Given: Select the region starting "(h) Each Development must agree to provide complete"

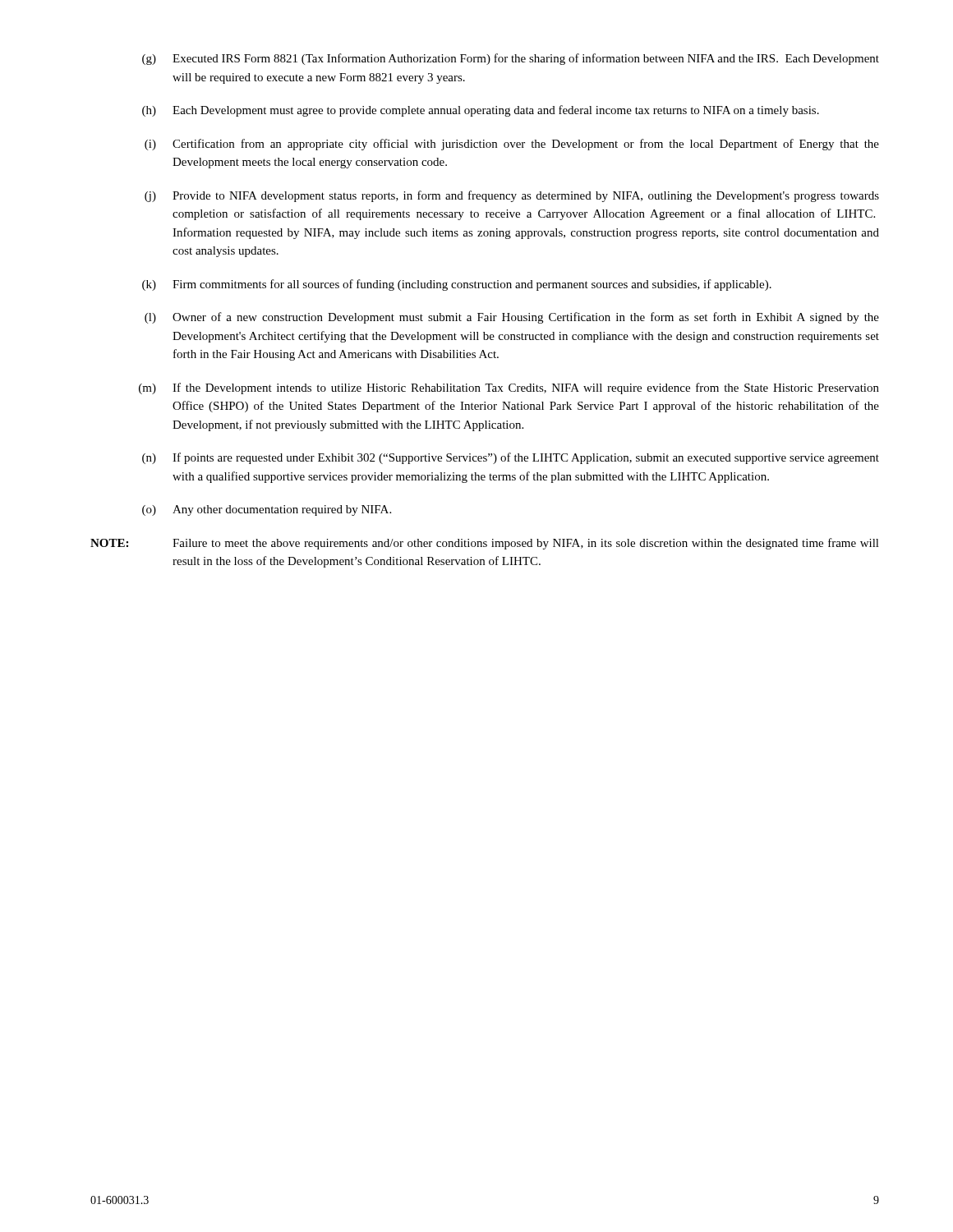Looking at the screenshot, I should point(485,110).
